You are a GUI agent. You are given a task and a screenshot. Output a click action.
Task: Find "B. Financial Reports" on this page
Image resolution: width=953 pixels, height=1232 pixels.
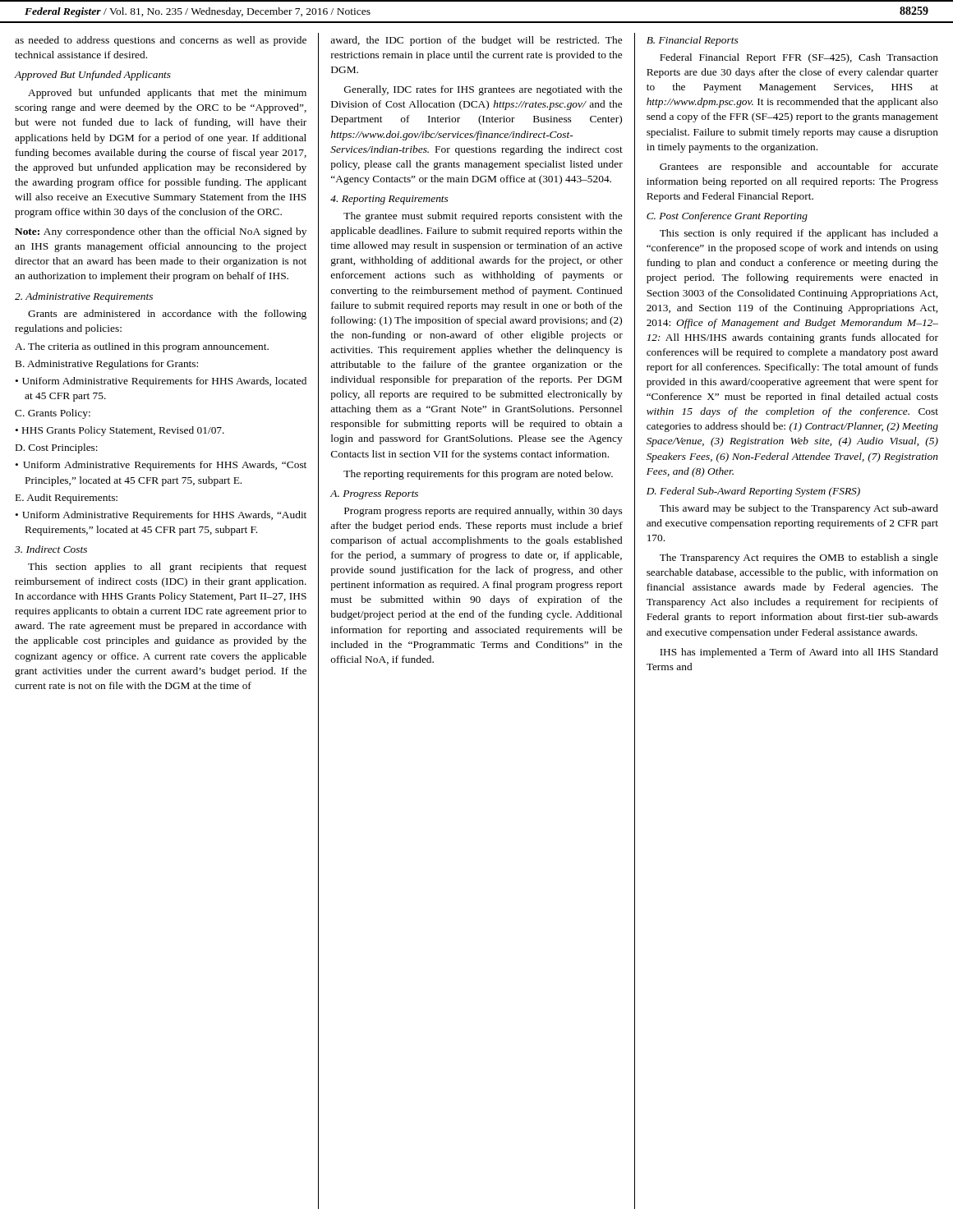coord(692,40)
